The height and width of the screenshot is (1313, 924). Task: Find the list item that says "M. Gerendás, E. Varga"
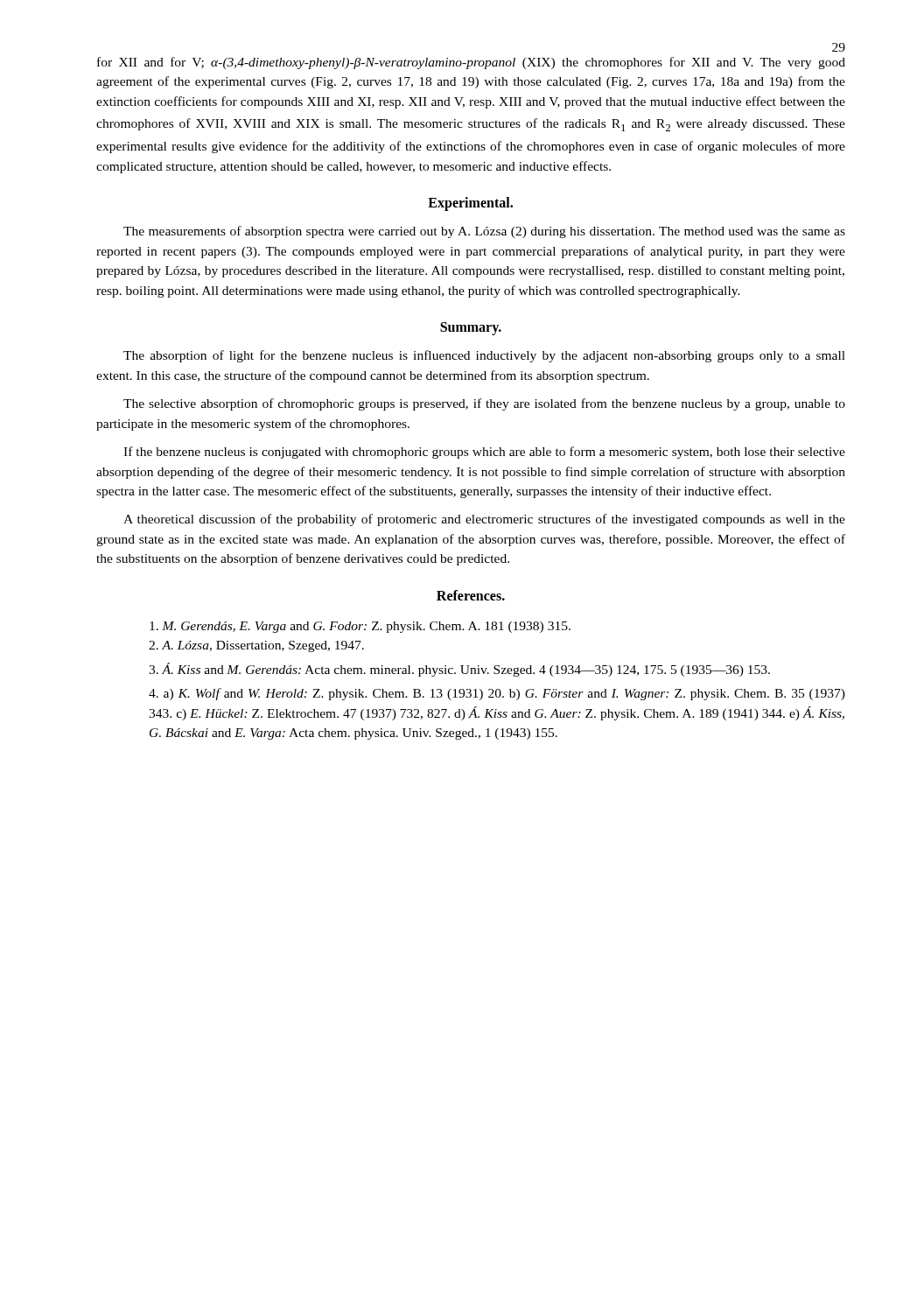[360, 637]
